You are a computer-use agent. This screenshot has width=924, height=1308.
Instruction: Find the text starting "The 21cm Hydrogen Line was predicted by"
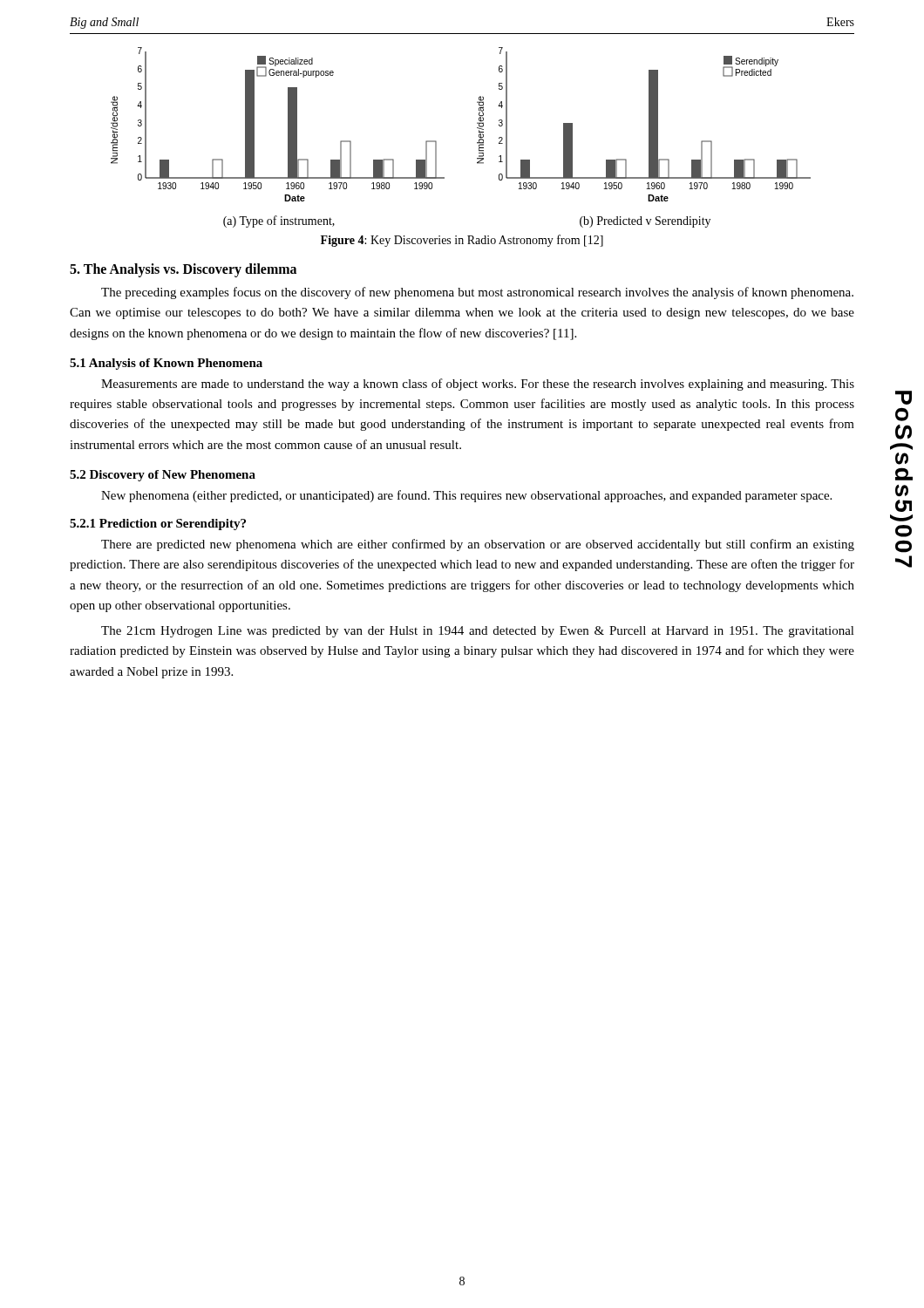[x=462, y=651]
